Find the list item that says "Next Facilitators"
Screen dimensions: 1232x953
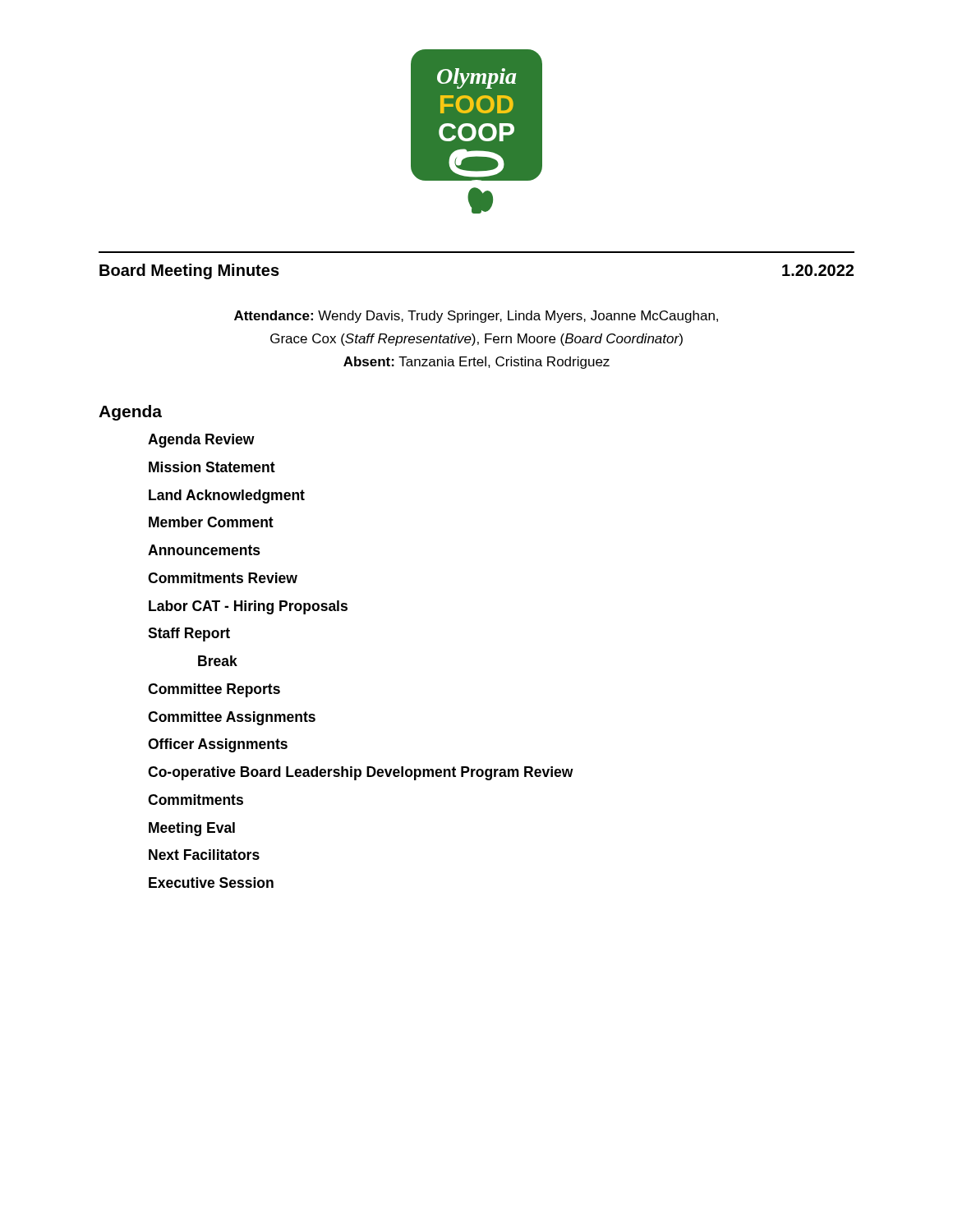point(204,855)
